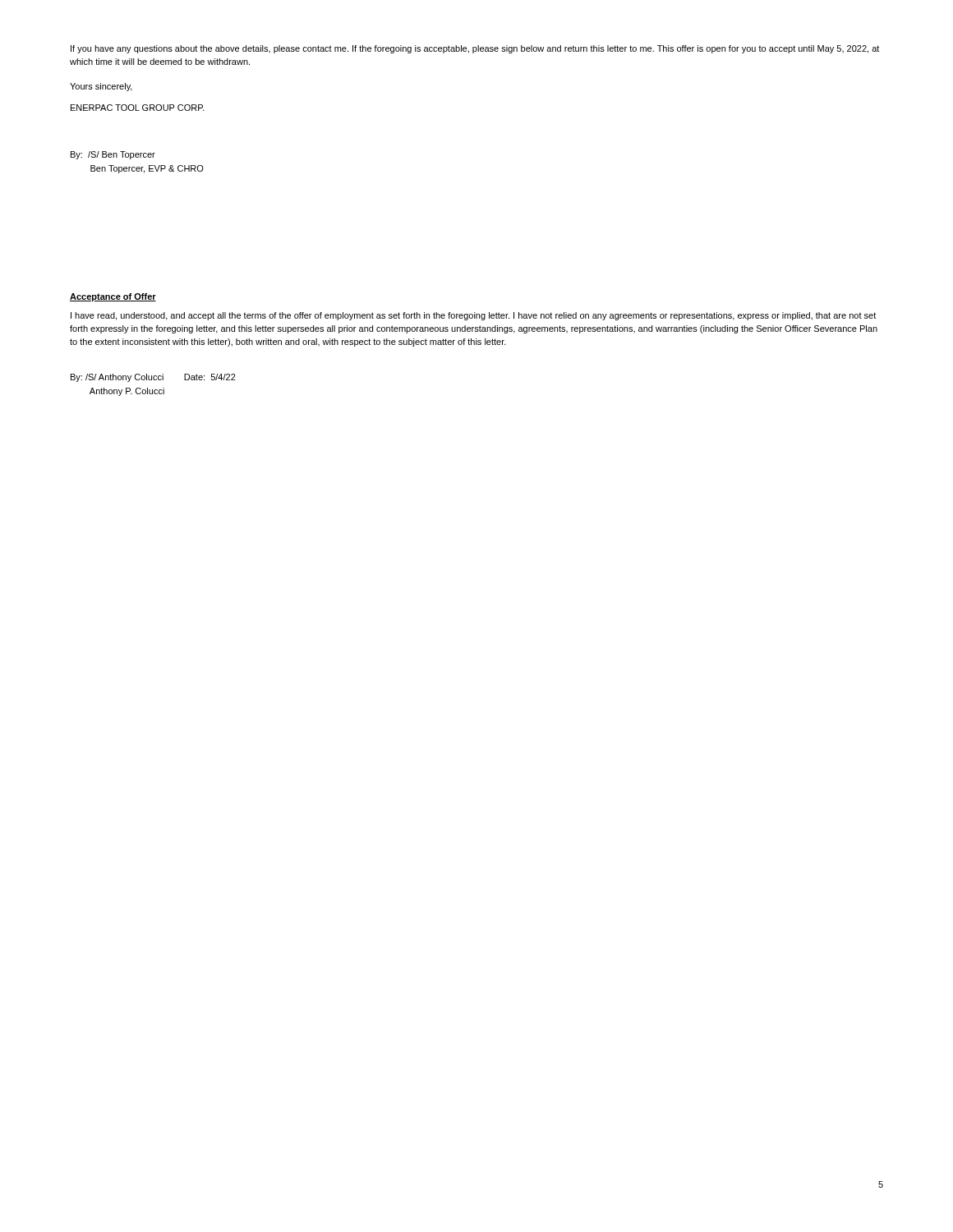Find the block starting "Acceptance of Offer"
This screenshot has width=953, height=1232.
(113, 296)
